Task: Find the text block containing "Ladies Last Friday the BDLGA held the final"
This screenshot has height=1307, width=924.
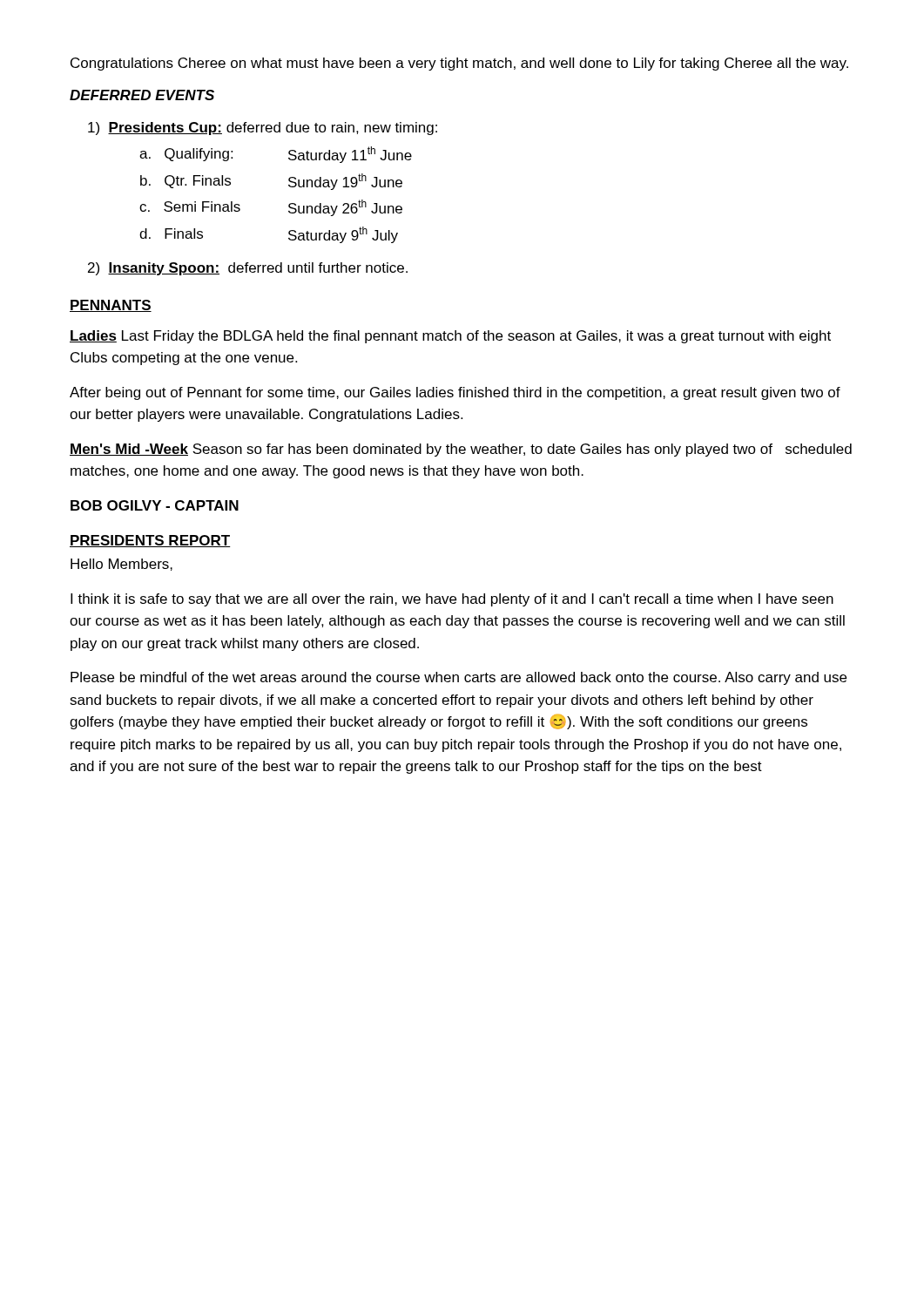Action: pos(450,347)
